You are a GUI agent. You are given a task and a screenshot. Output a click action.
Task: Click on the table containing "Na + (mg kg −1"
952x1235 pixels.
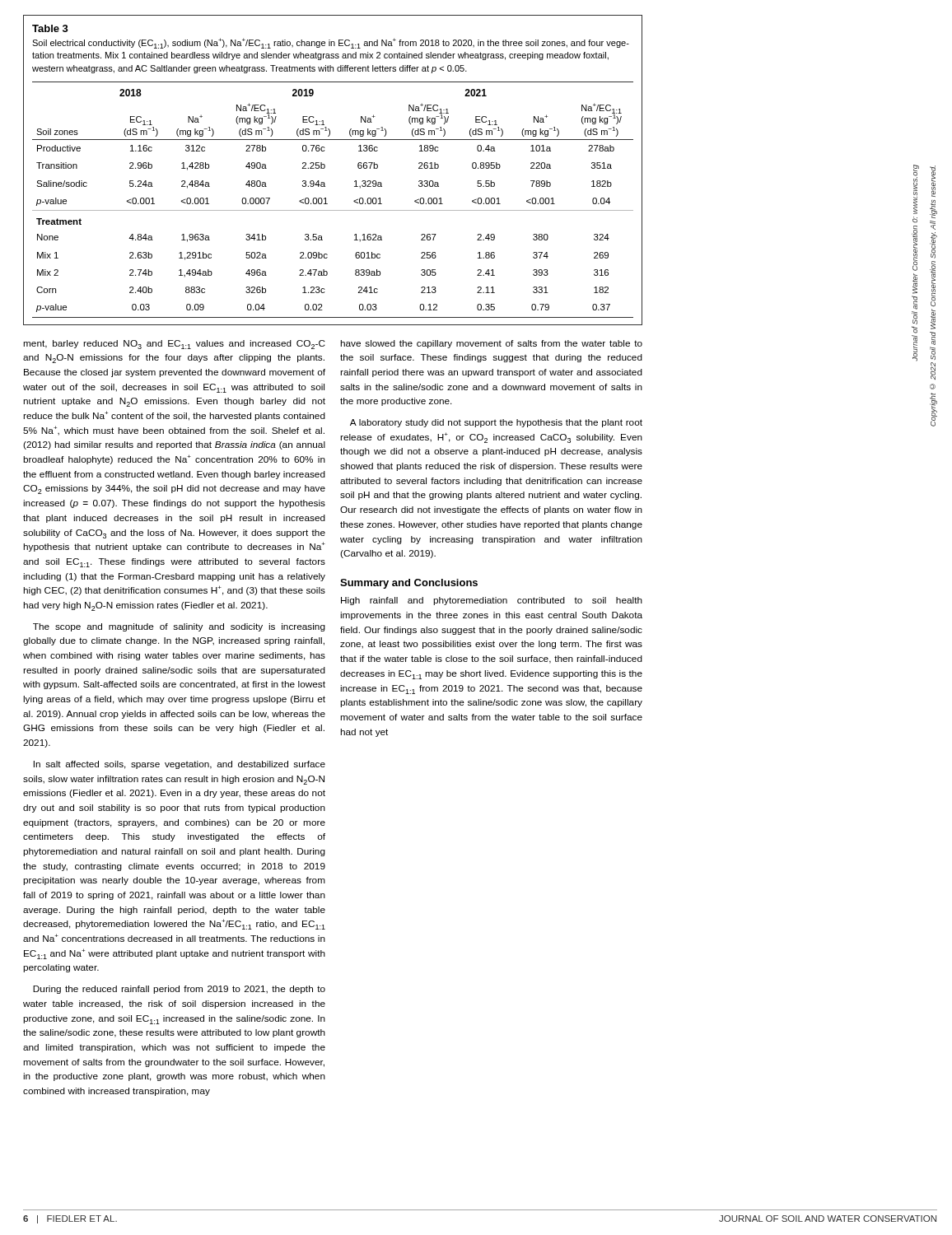pos(333,170)
